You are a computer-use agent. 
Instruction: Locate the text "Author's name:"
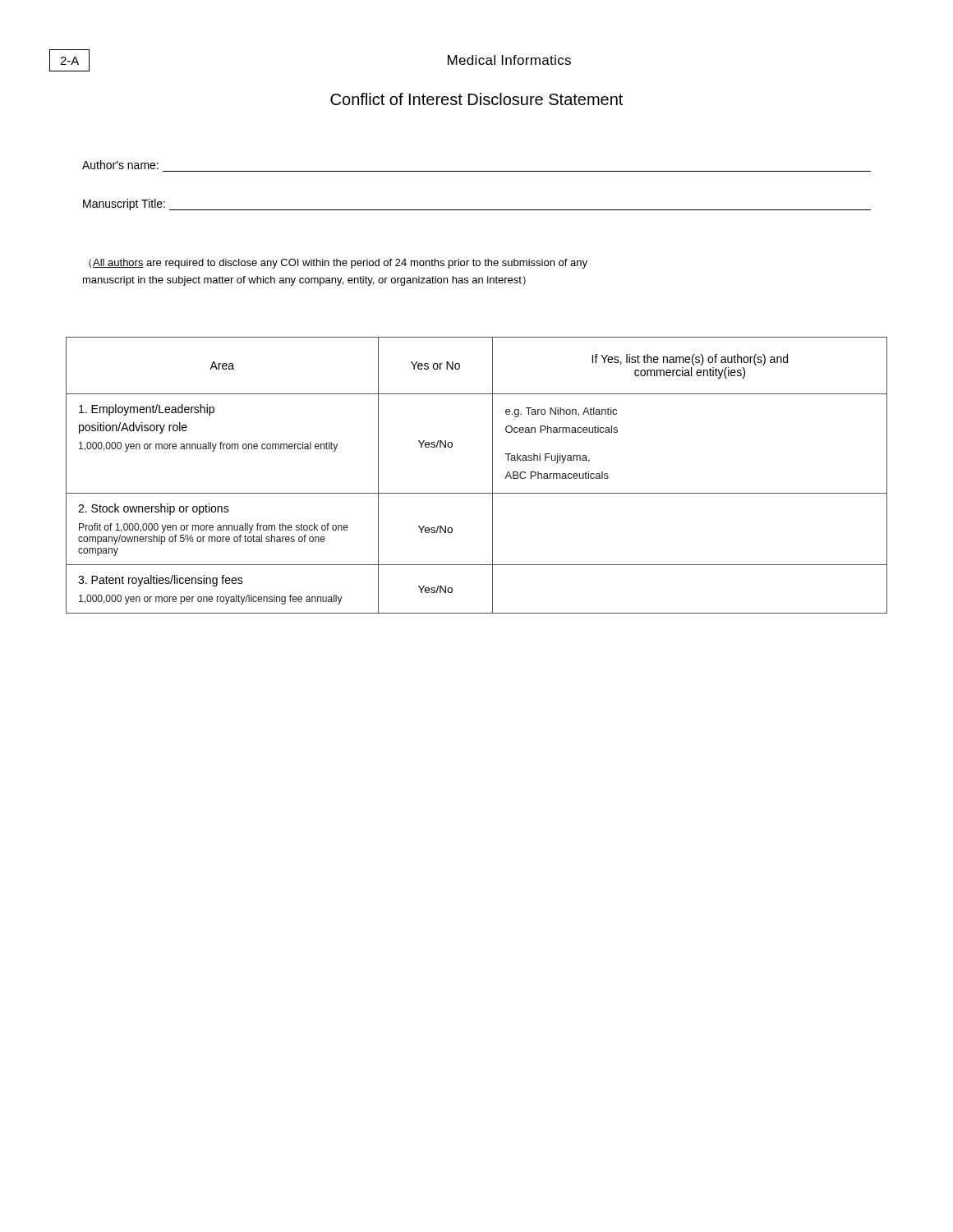(476, 164)
